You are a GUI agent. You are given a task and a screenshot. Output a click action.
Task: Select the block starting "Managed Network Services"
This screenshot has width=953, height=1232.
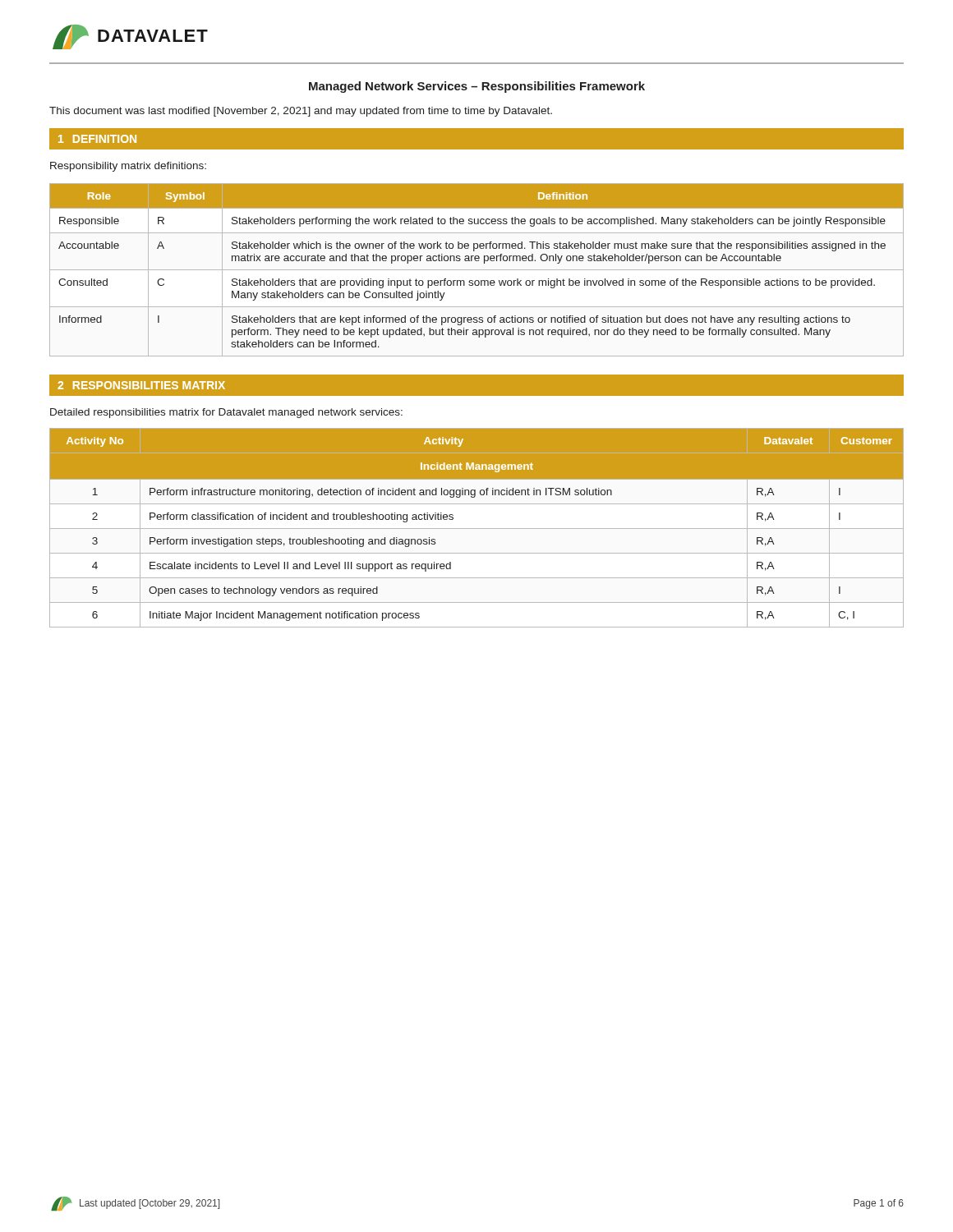(x=476, y=86)
